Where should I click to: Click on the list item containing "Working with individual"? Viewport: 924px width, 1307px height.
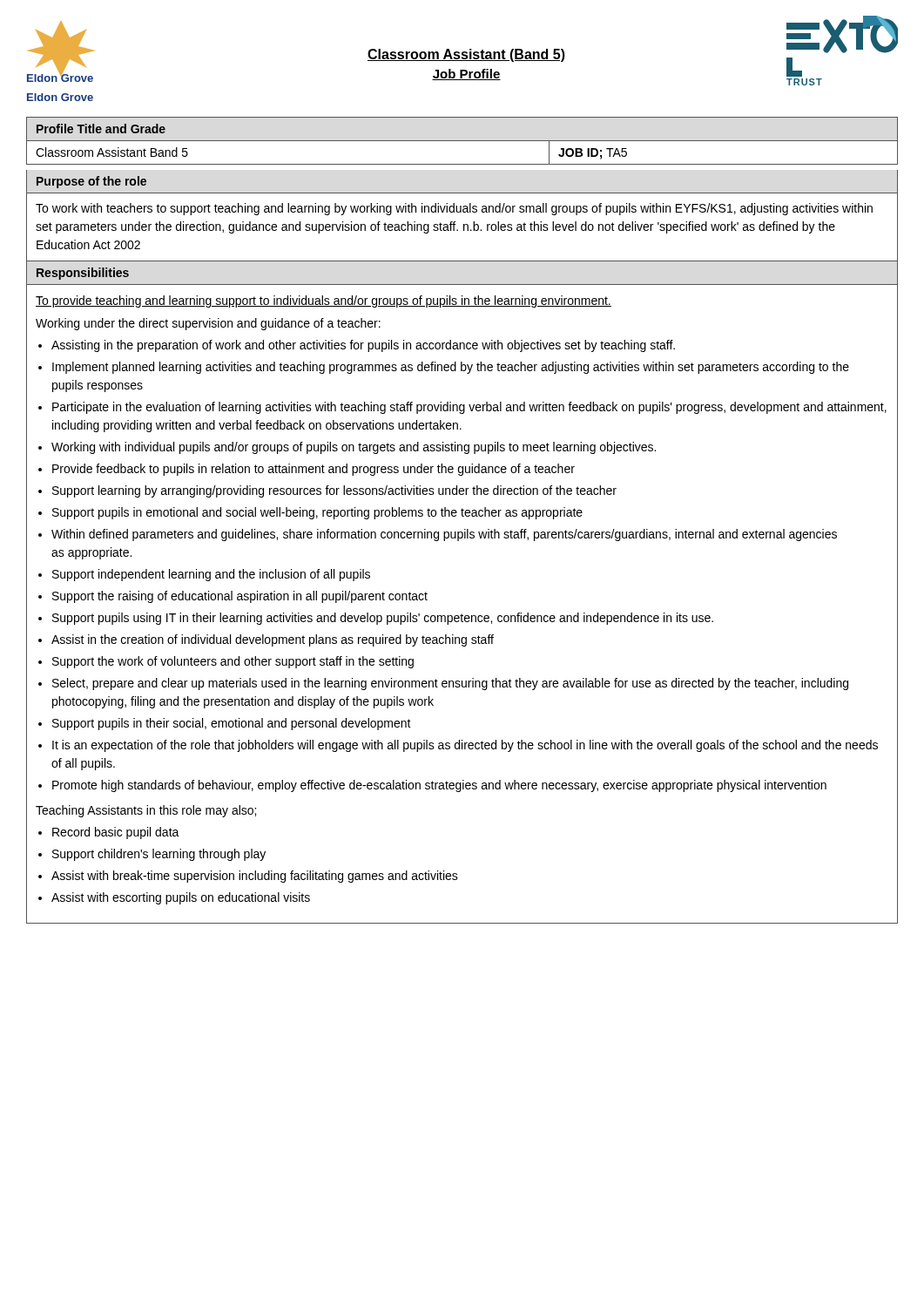354,447
